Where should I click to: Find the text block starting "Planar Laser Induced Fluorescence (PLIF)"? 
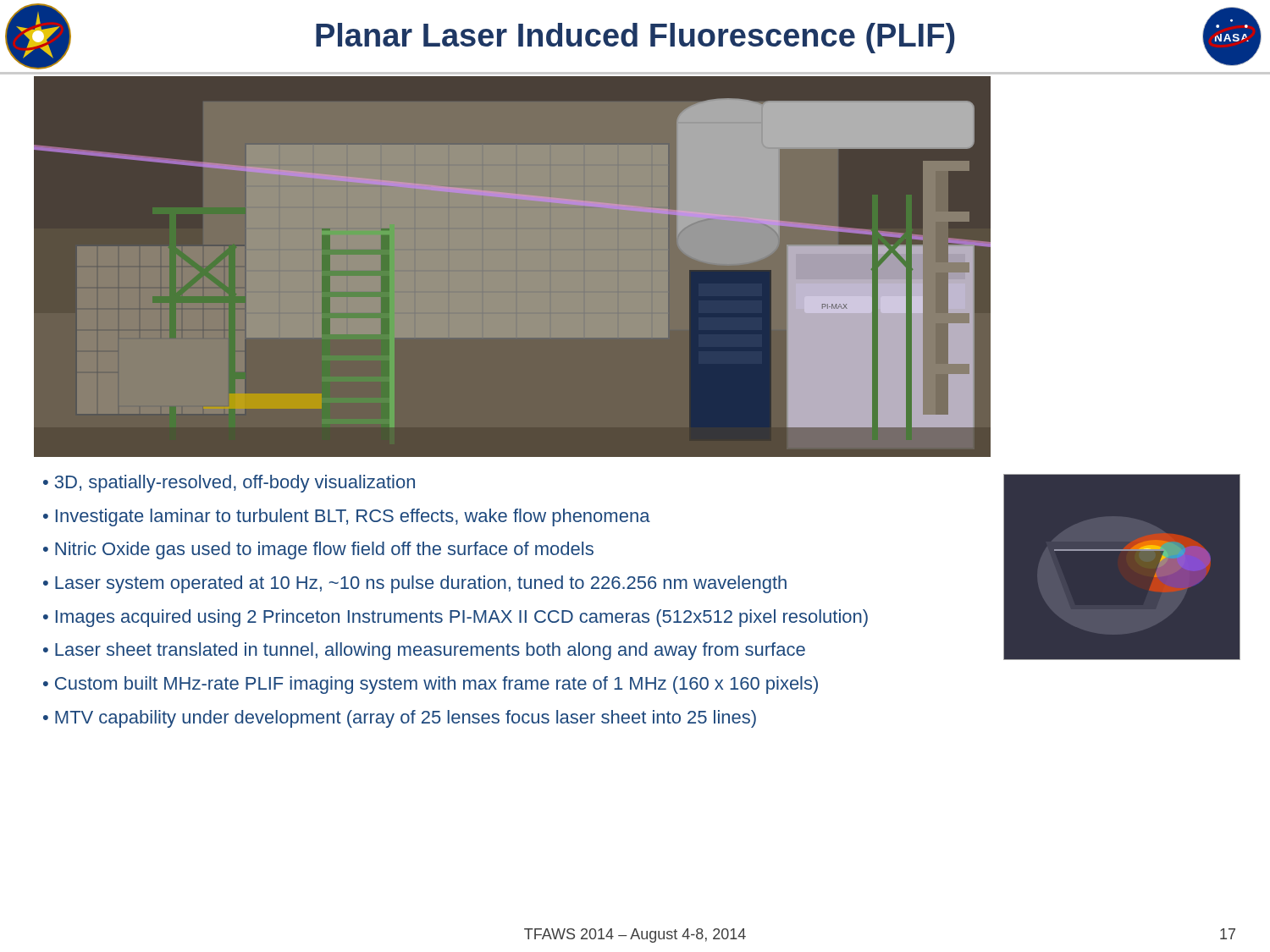[635, 36]
